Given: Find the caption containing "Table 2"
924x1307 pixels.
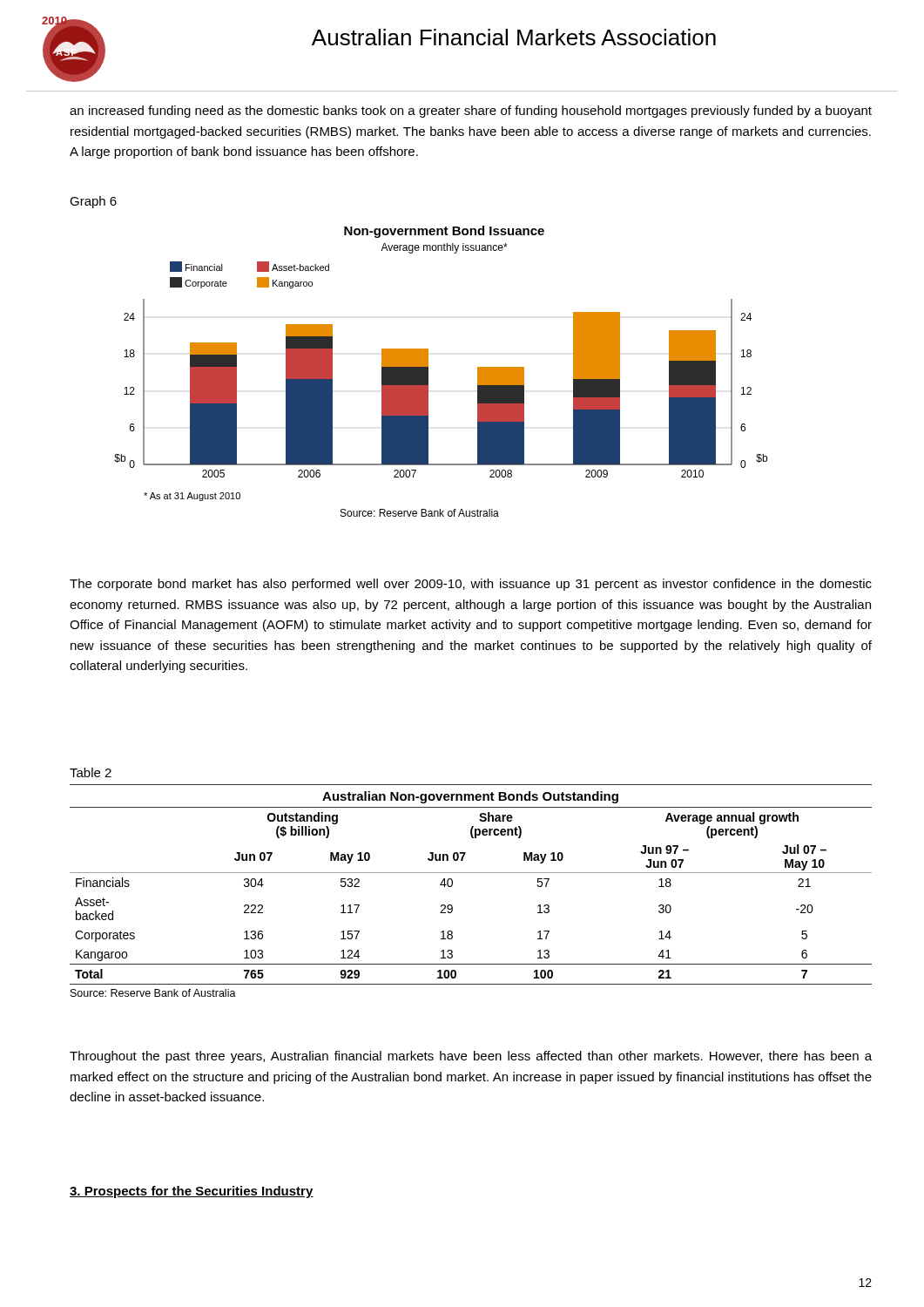Looking at the screenshot, I should tap(91, 772).
